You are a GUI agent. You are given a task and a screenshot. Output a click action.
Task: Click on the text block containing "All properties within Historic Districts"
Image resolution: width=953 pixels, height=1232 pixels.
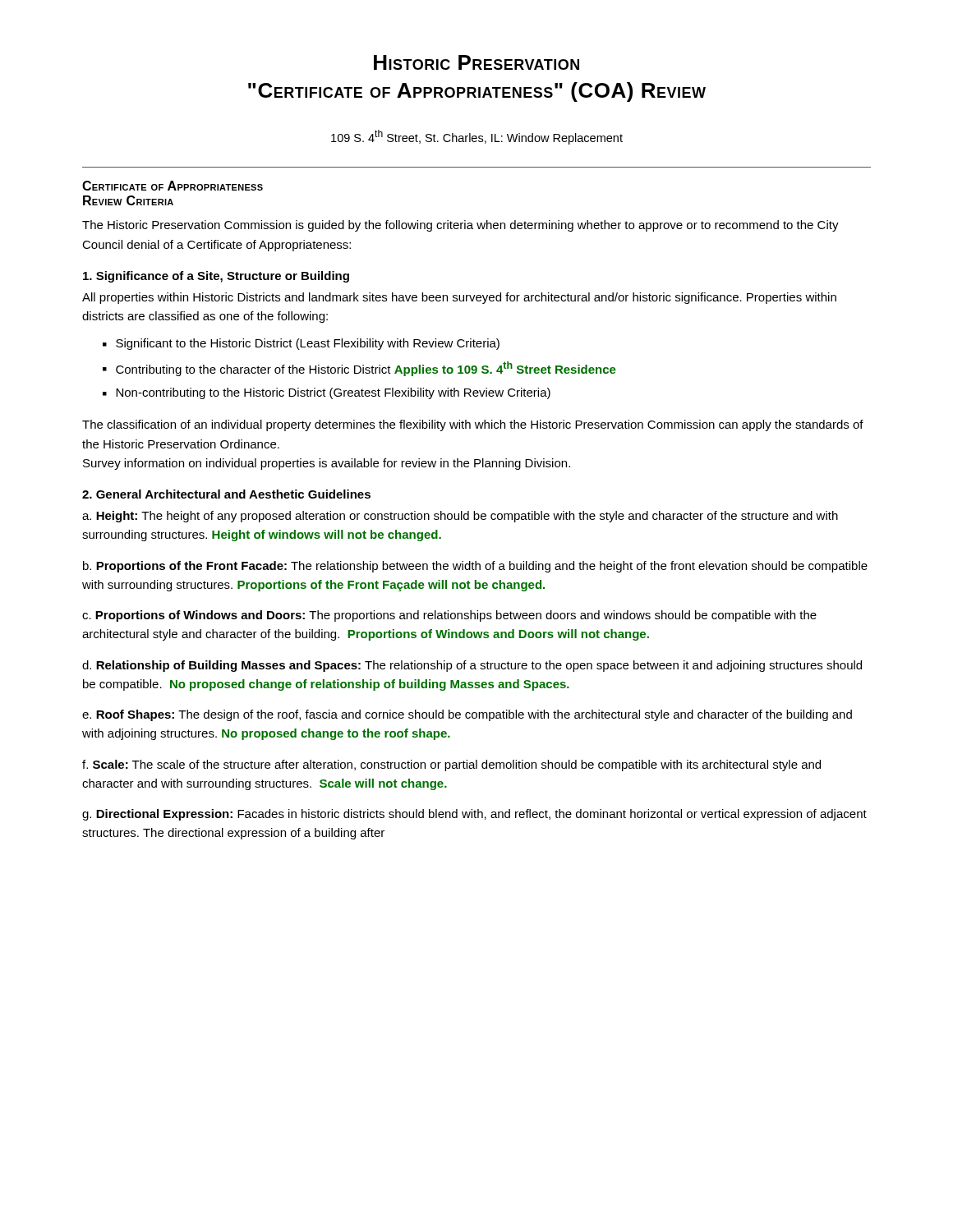[460, 306]
